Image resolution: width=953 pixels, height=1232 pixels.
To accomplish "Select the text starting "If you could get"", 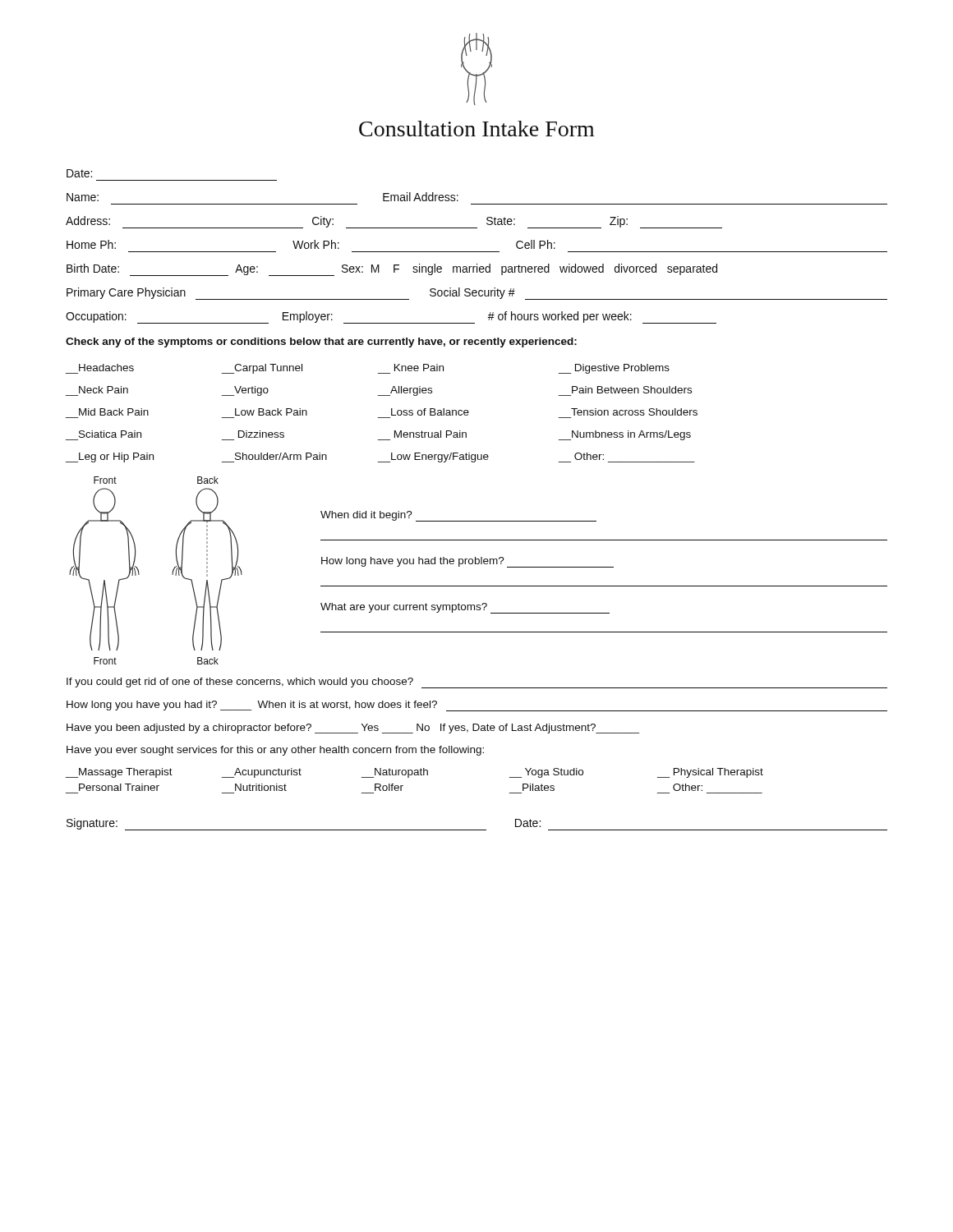I will point(476,681).
